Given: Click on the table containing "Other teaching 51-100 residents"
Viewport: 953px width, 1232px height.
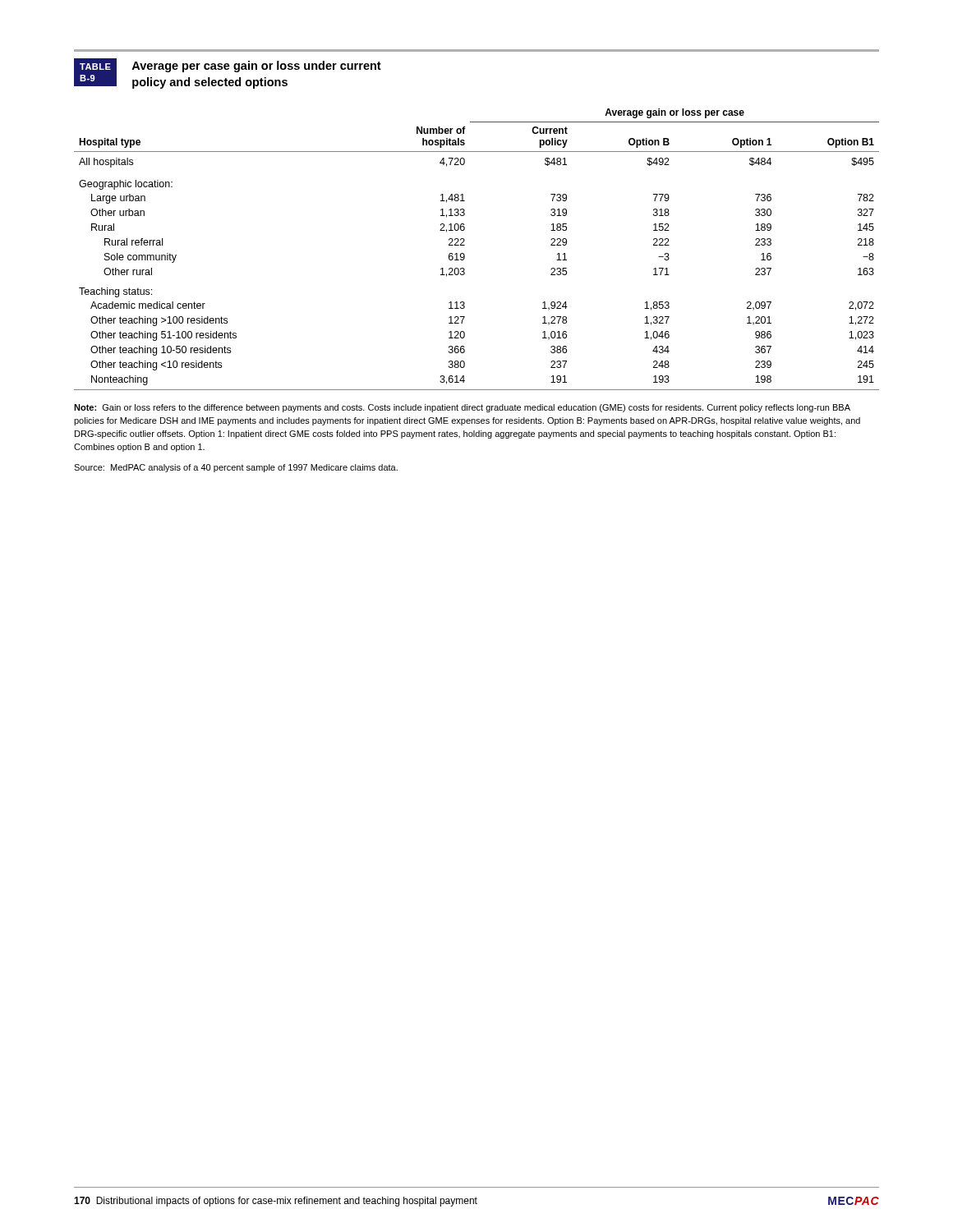Looking at the screenshot, I should coord(476,248).
